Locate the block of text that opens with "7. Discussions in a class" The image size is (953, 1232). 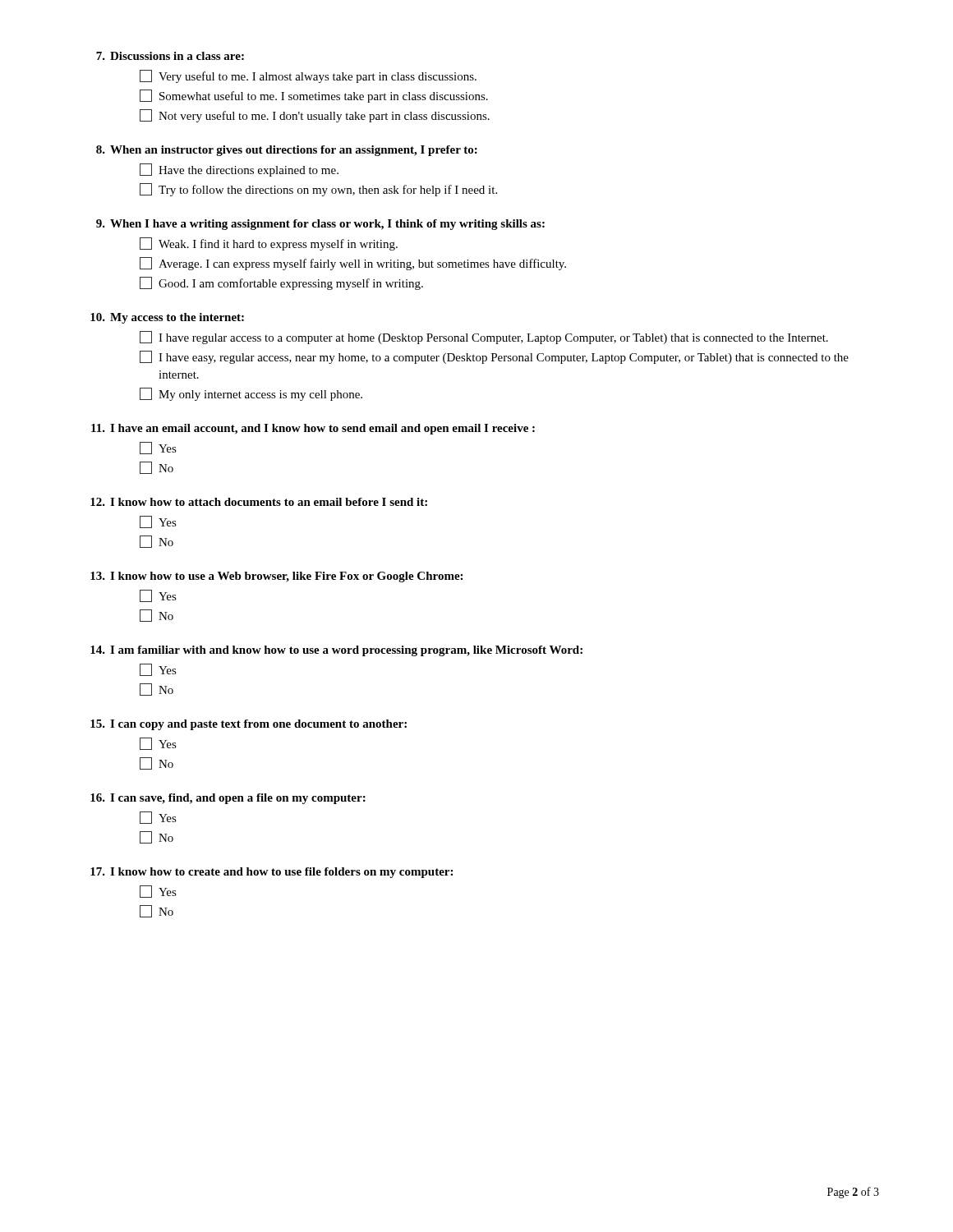476,87
